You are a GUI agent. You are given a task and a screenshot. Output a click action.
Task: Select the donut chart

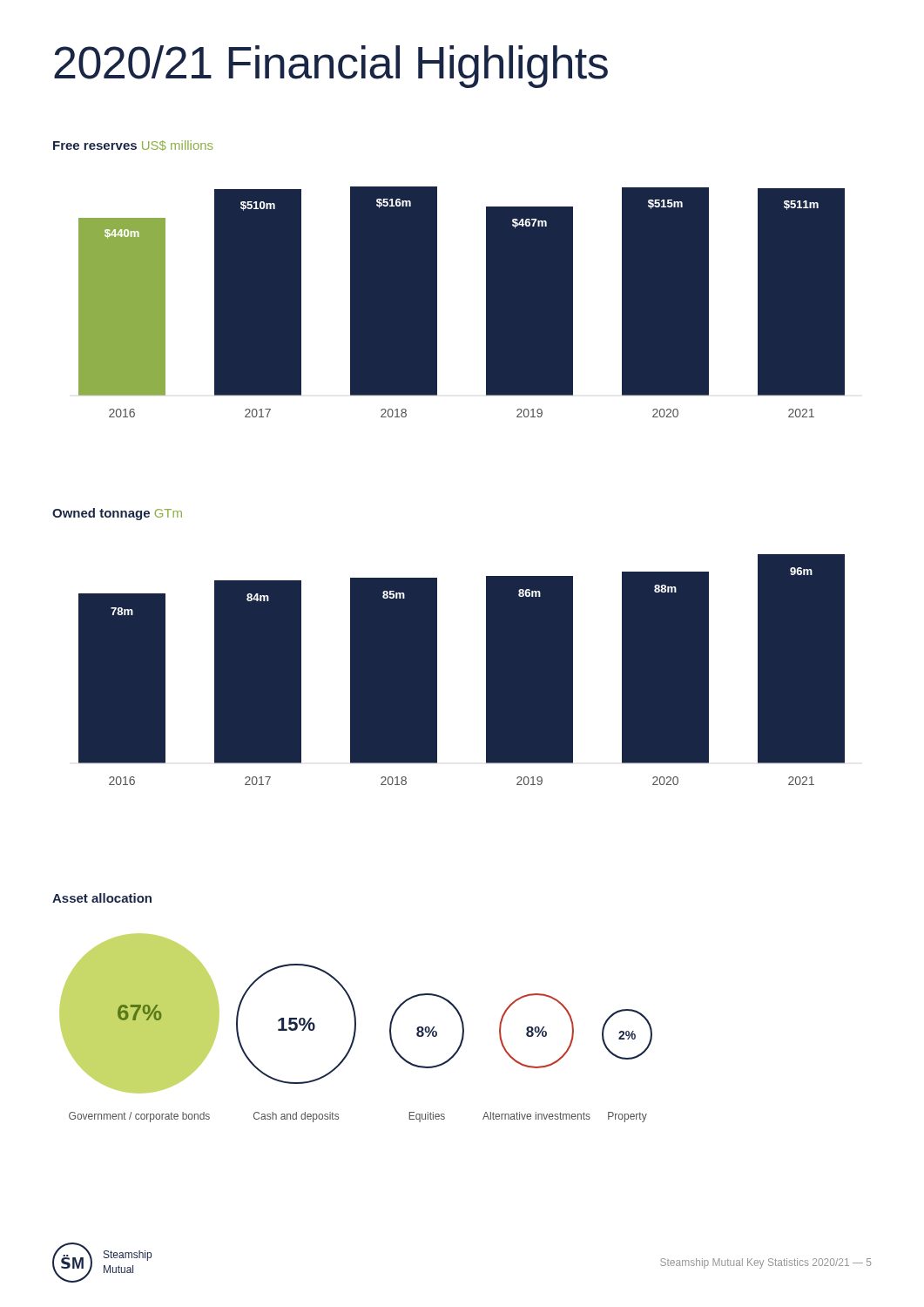click(x=462, y=1039)
